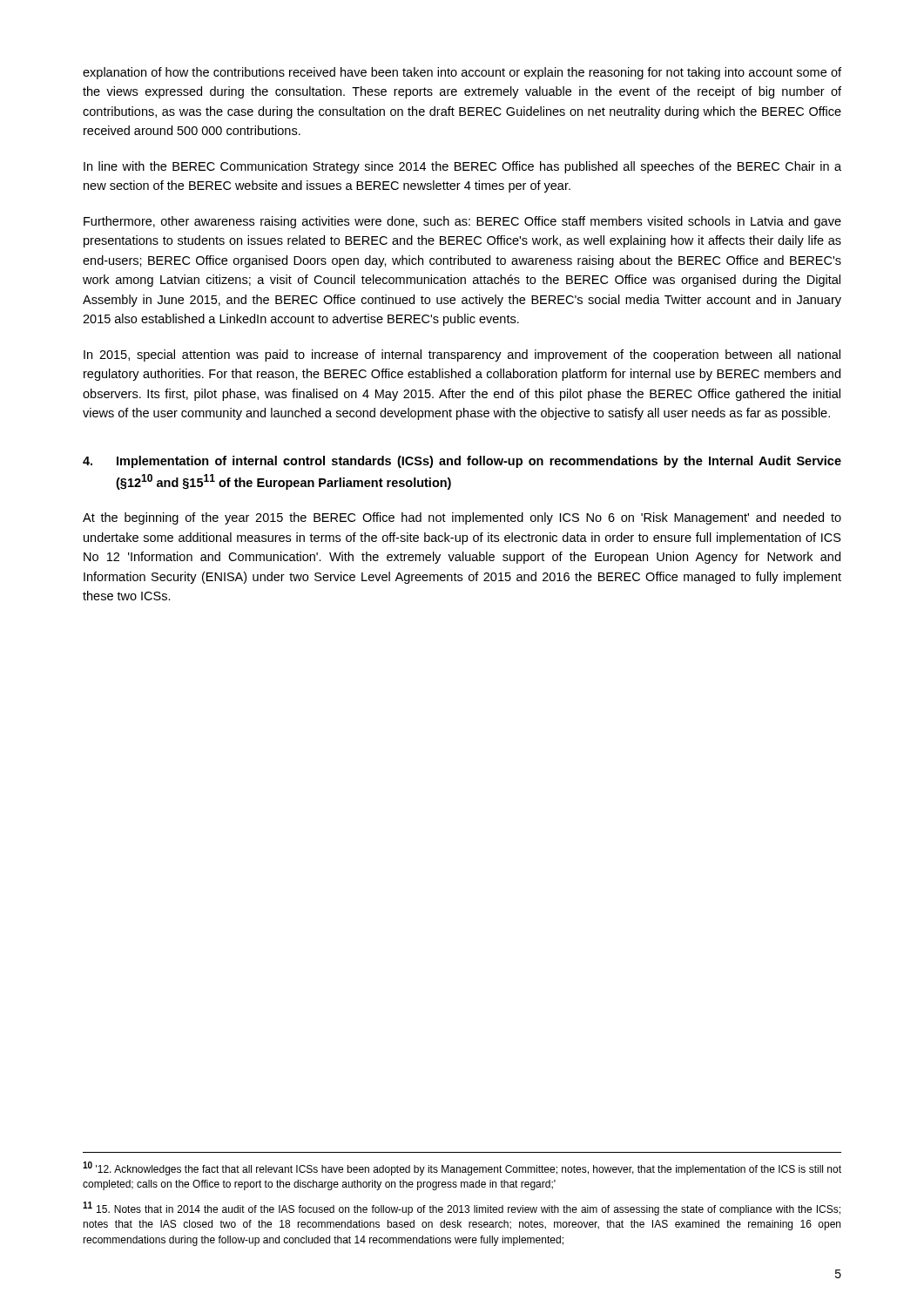The image size is (924, 1307).
Task: Locate the section header that says "4. Implementation of internal control standards (ICSs) and"
Action: coord(462,472)
